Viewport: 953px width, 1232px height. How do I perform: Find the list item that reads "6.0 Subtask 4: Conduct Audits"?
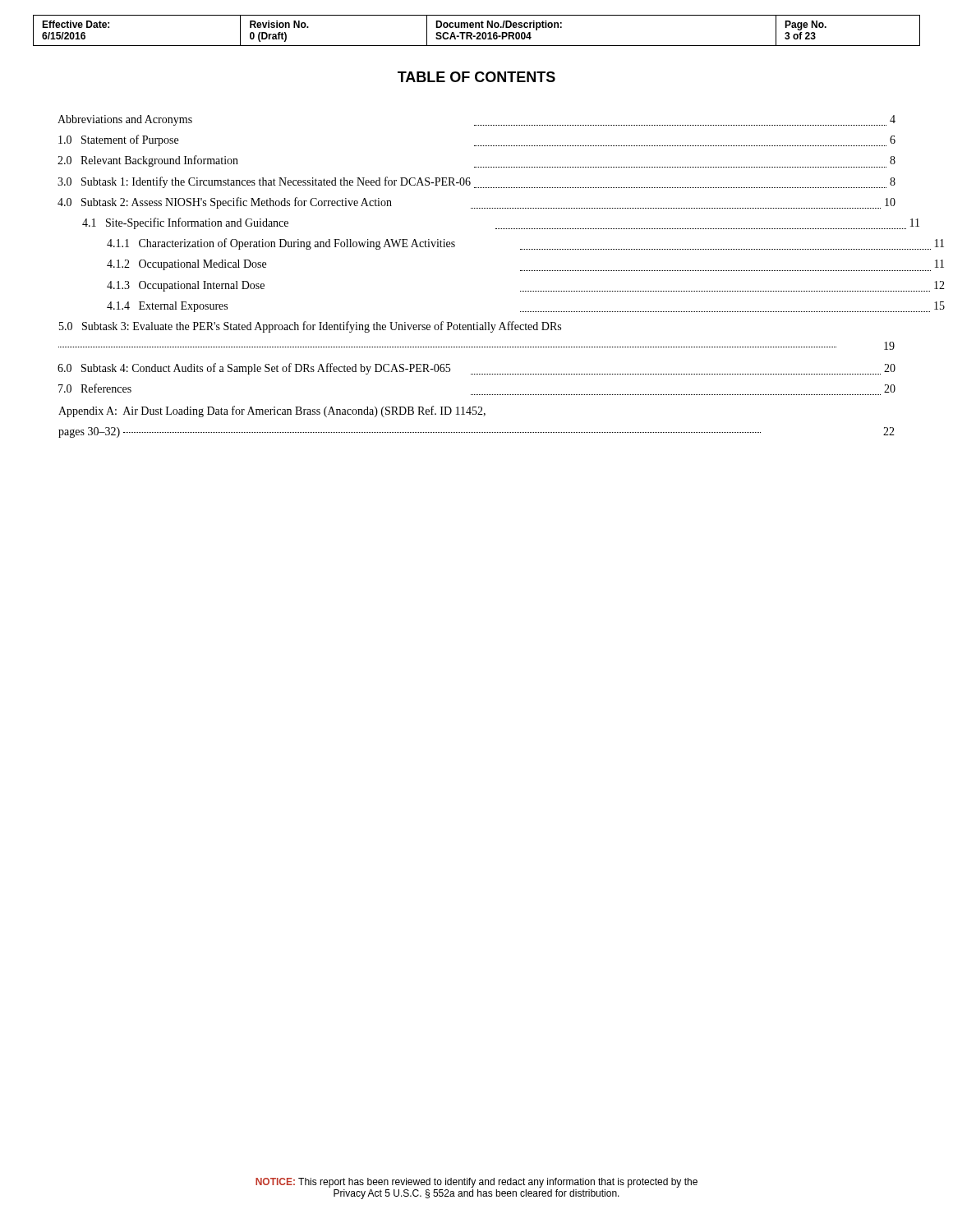(476, 368)
